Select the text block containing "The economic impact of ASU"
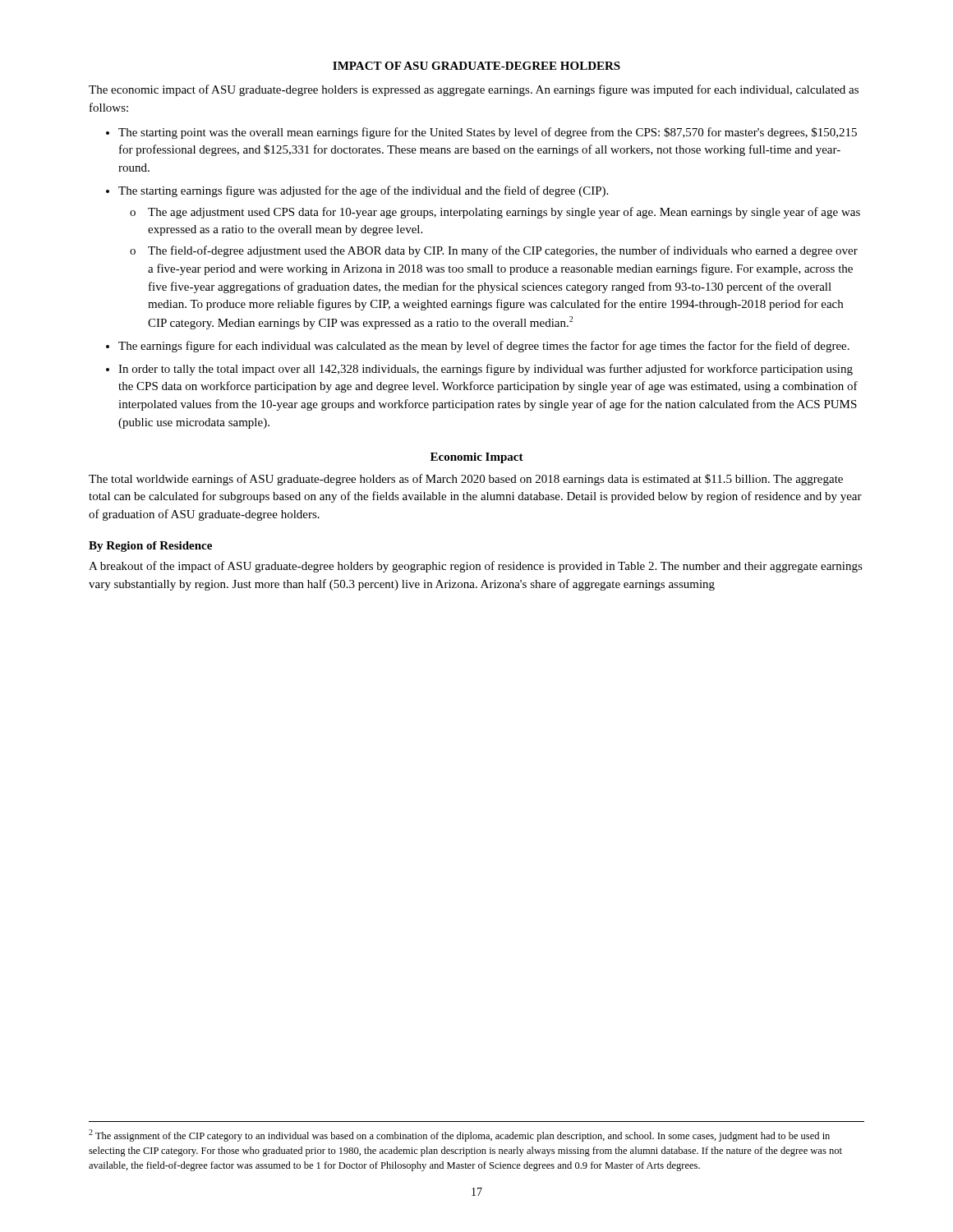 pos(474,98)
